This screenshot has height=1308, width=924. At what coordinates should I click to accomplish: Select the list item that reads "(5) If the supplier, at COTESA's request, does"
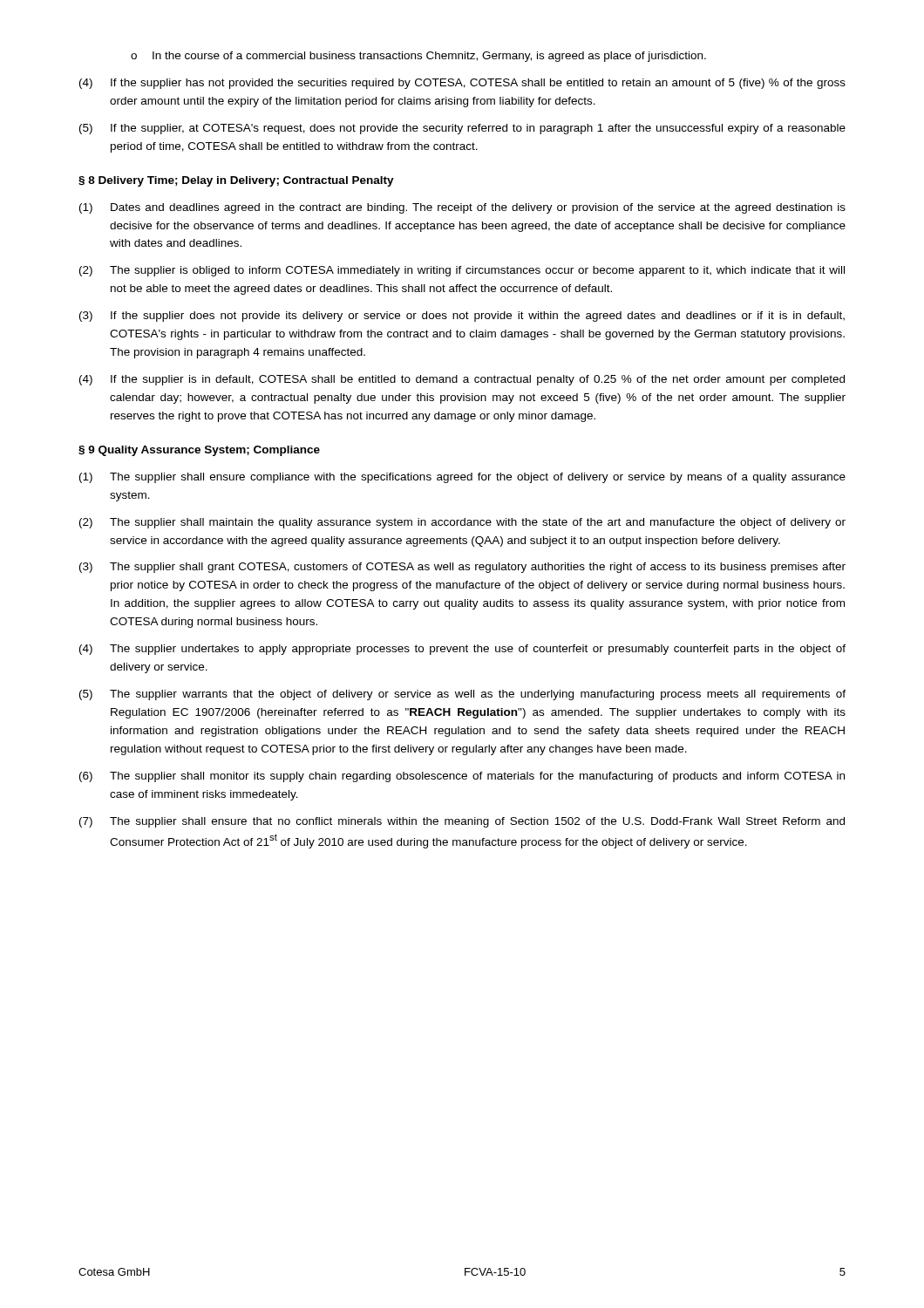pyautogui.click(x=462, y=138)
